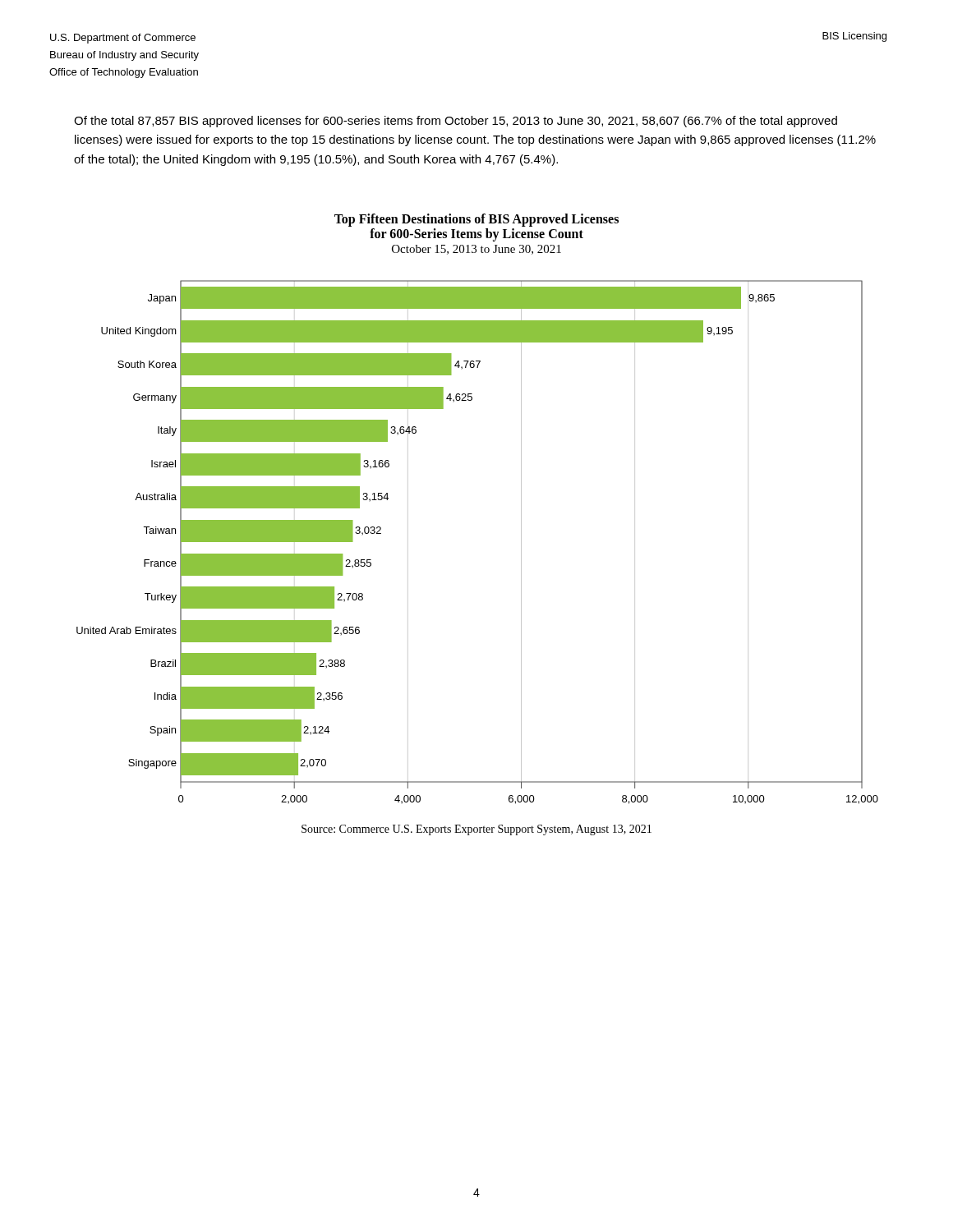Point to the block beginning "Of the total 87,857 BIS approved licenses"
This screenshot has height=1232, width=953.
coord(475,139)
